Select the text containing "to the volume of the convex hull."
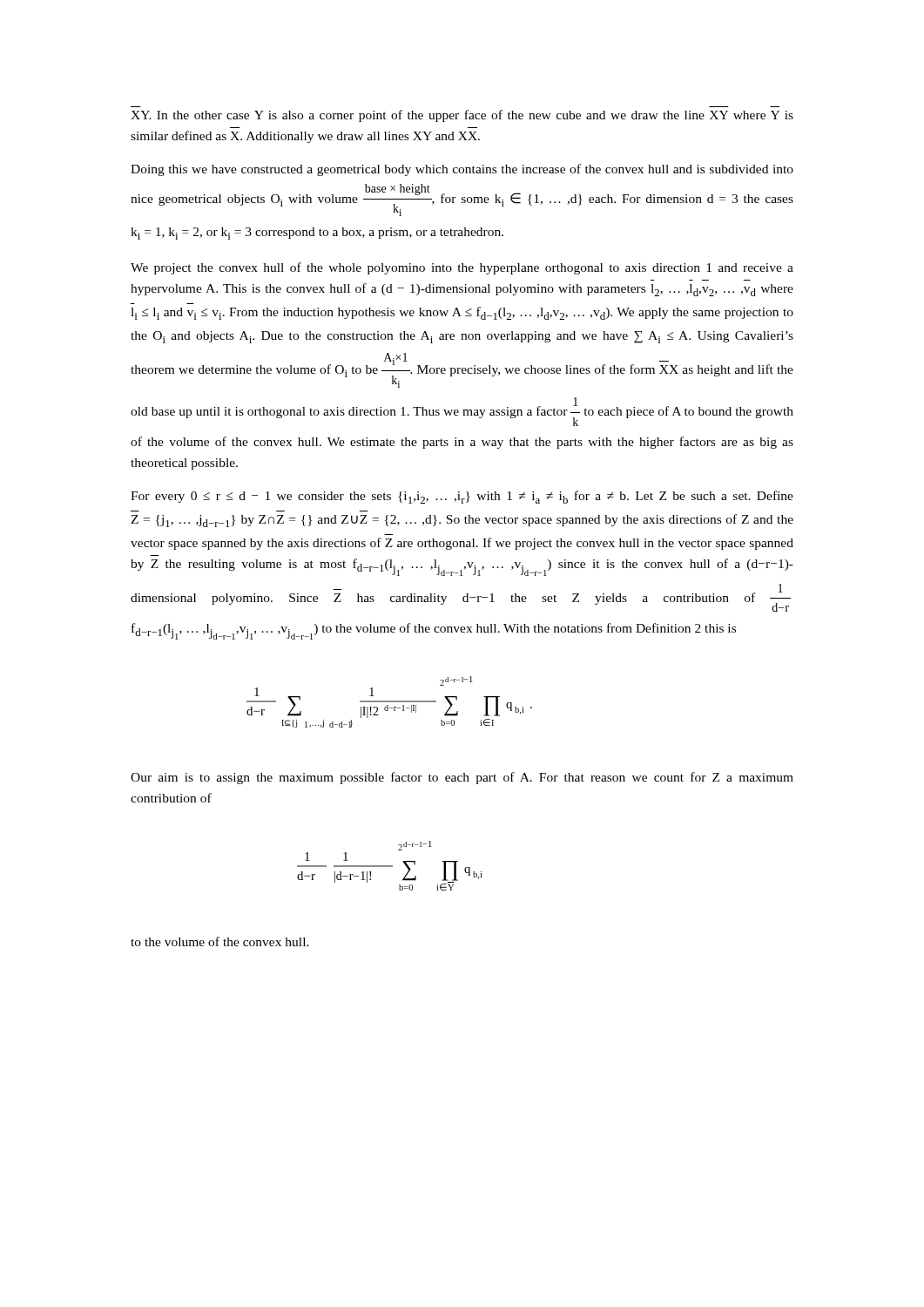The image size is (924, 1307). pos(220,941)
